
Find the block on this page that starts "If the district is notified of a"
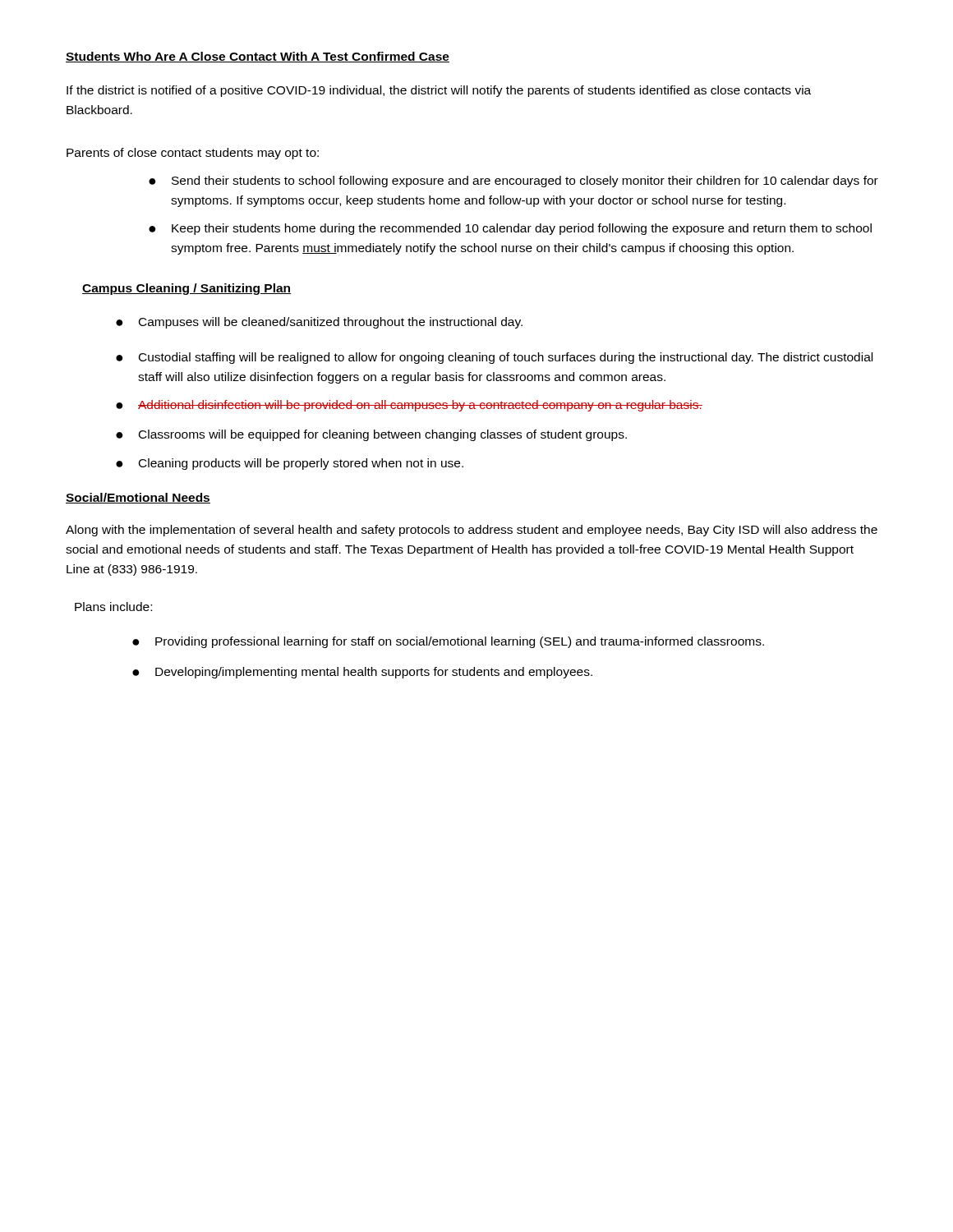pos(438,100)
